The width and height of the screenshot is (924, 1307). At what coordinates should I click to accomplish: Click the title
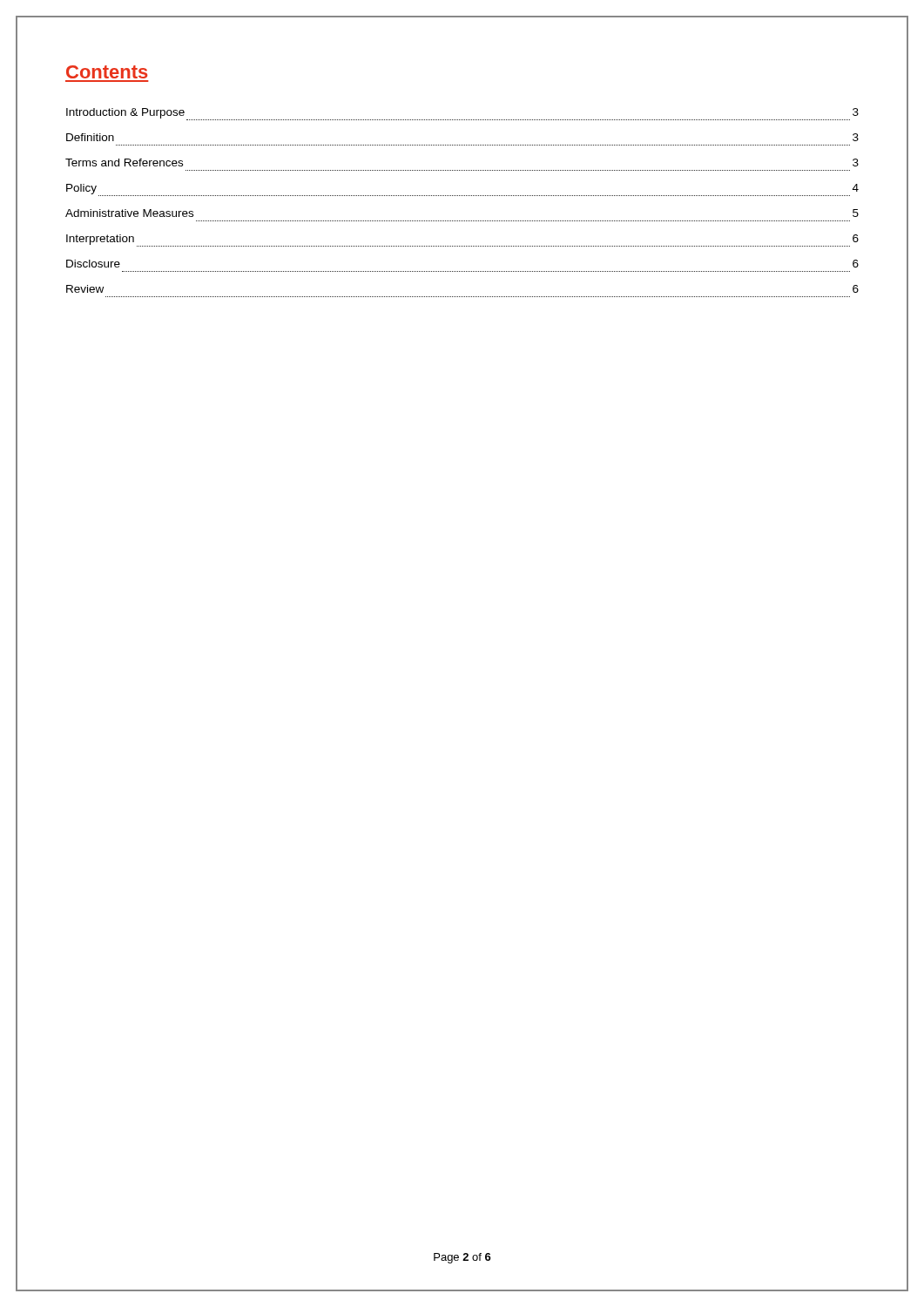107,72
